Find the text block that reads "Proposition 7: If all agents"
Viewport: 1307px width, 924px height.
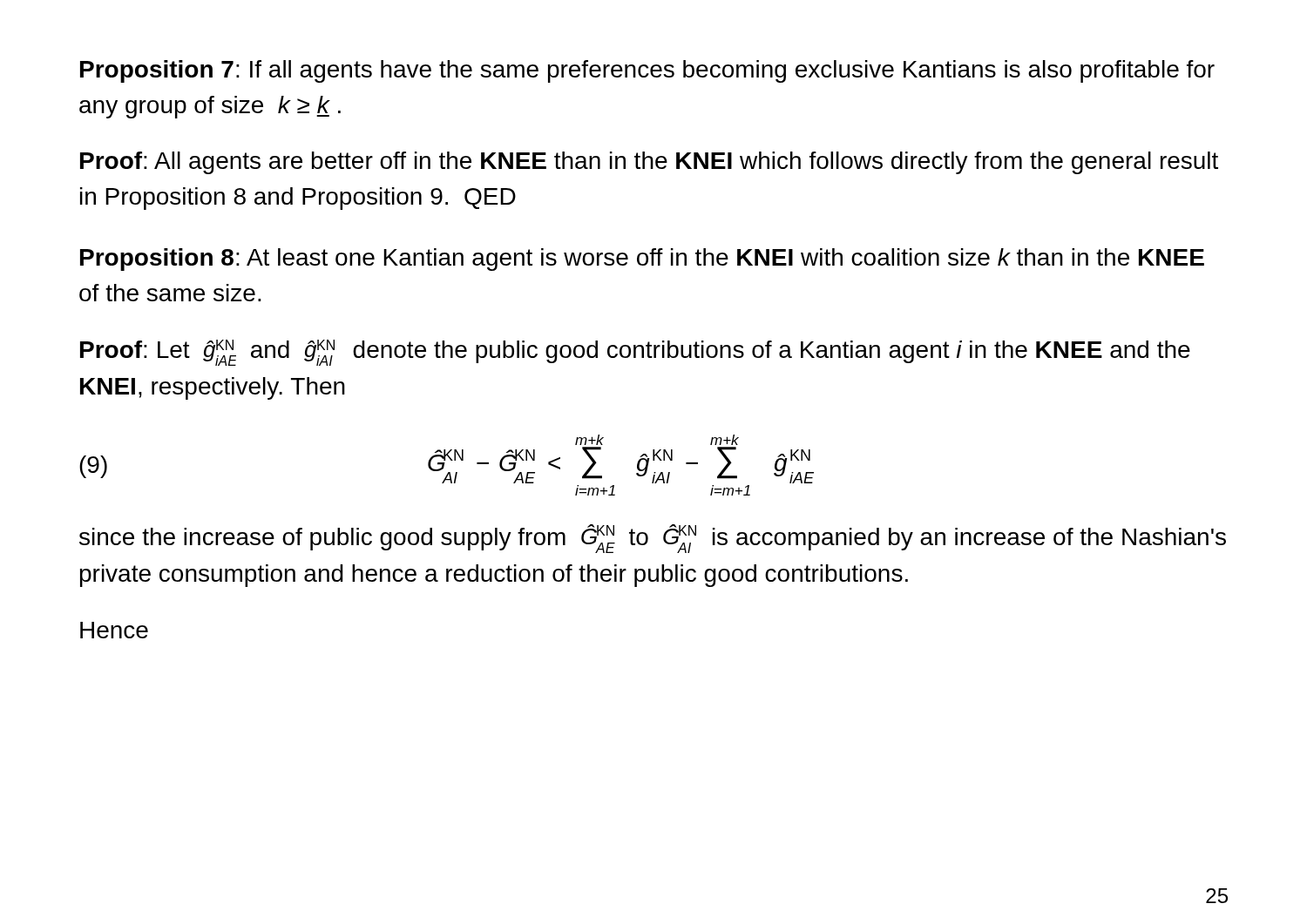[x=654, y=88]
